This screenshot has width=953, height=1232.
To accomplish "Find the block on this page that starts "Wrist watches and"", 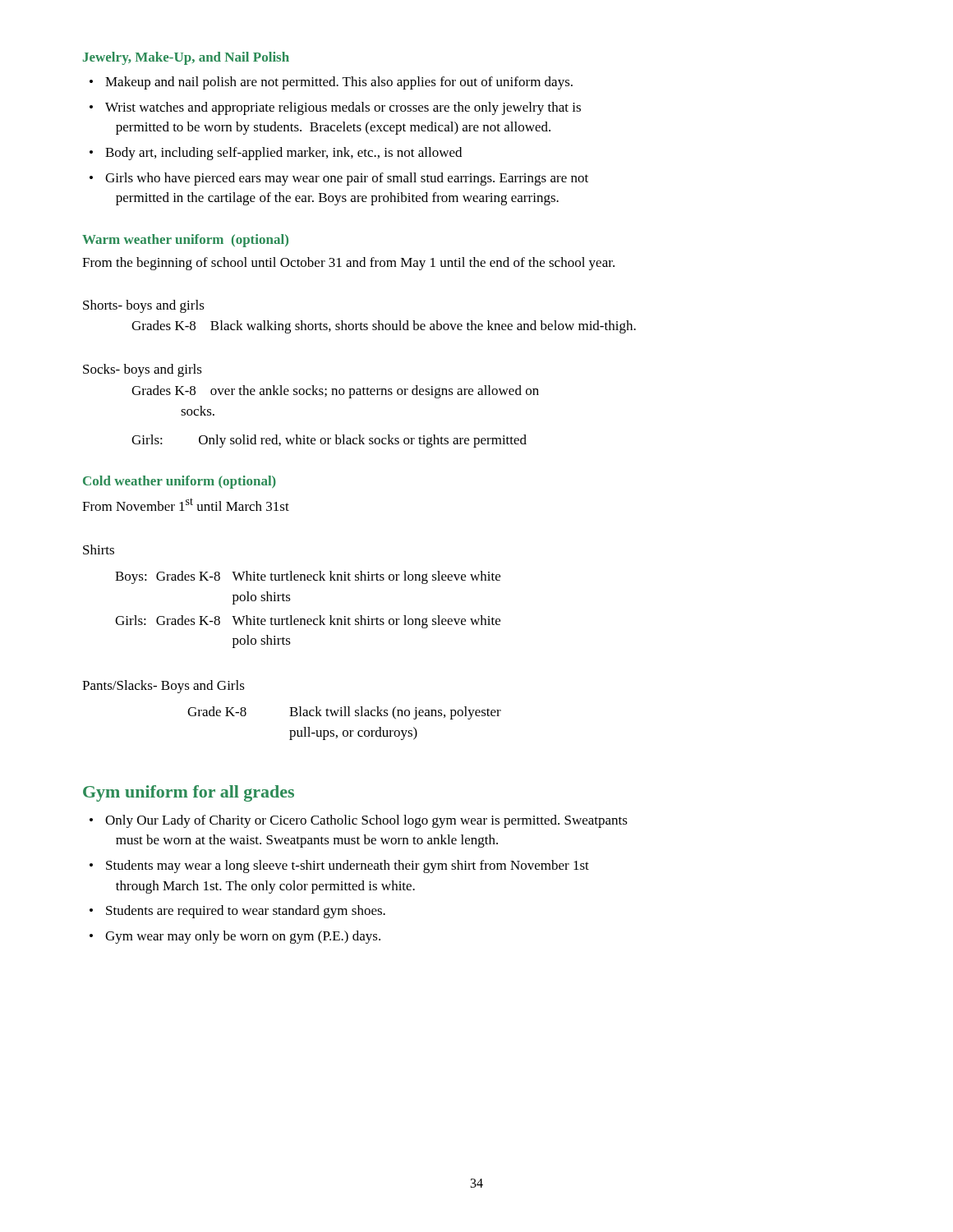I will point(476,118).
